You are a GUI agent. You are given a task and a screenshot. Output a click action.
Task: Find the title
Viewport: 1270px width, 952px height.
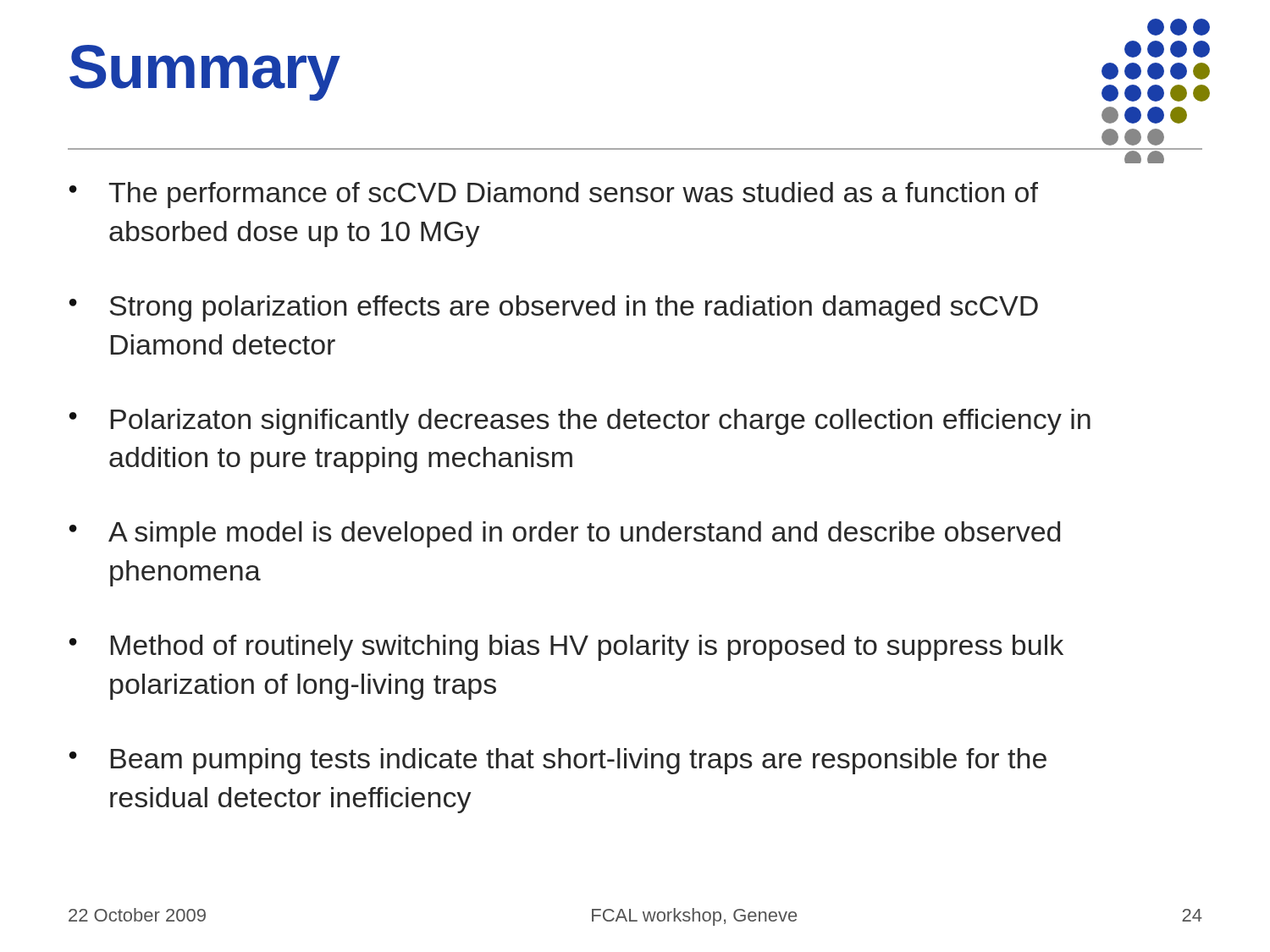coord(204,67)
